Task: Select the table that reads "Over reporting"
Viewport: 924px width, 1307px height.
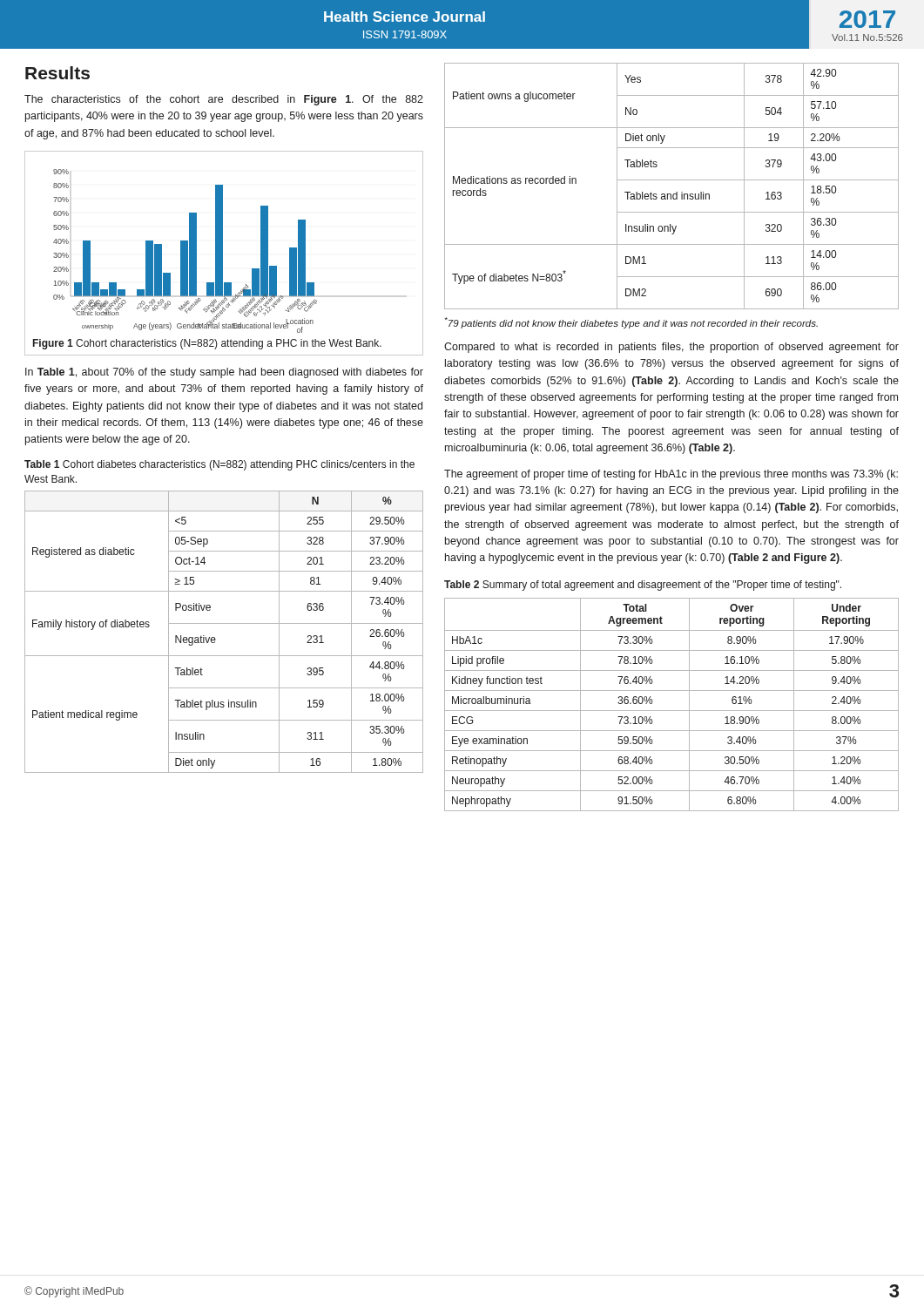Action: (x=671, y=704)
